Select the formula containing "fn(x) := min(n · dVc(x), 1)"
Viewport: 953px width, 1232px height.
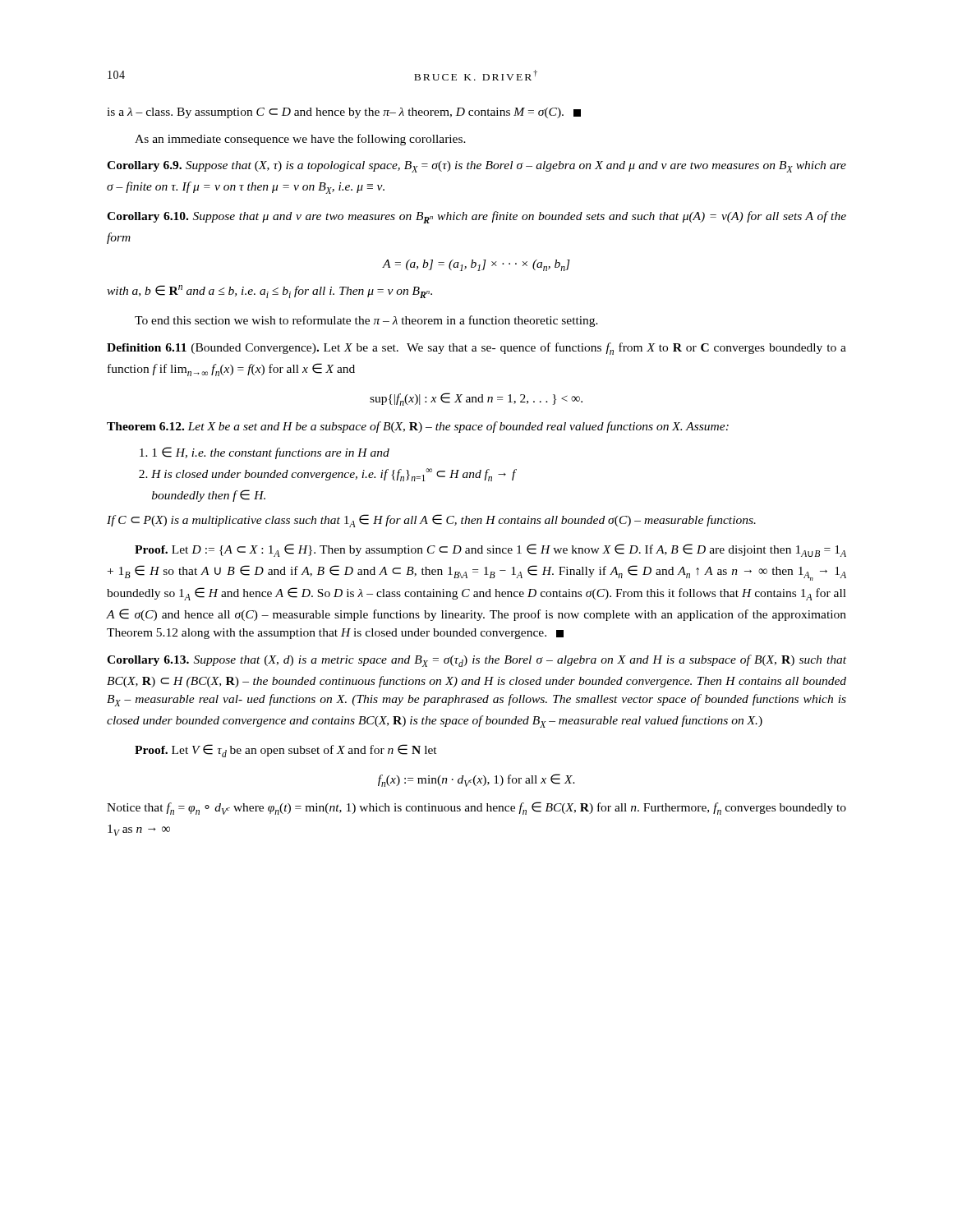[476, 781]
